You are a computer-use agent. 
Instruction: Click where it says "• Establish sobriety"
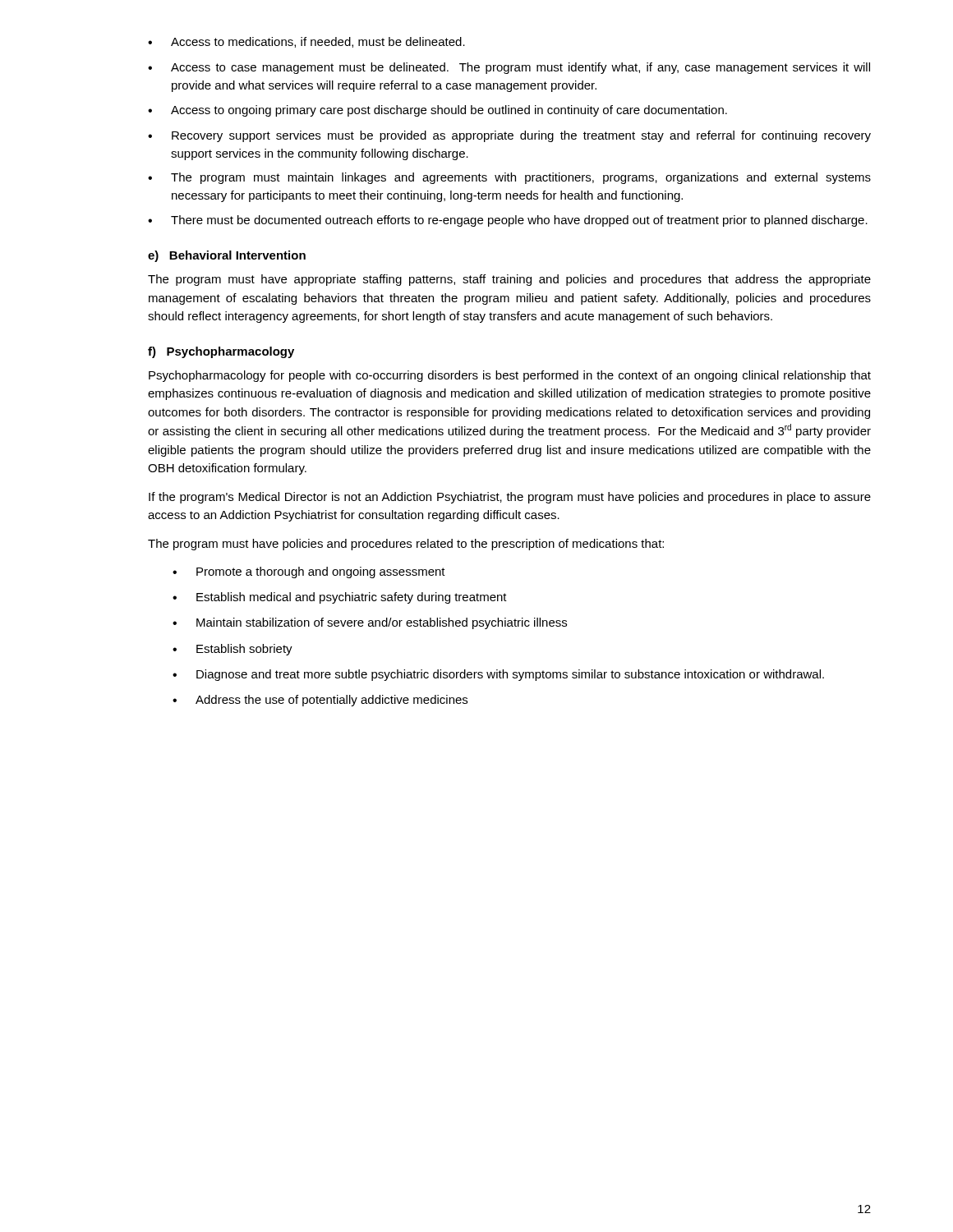tap(232, 650)
